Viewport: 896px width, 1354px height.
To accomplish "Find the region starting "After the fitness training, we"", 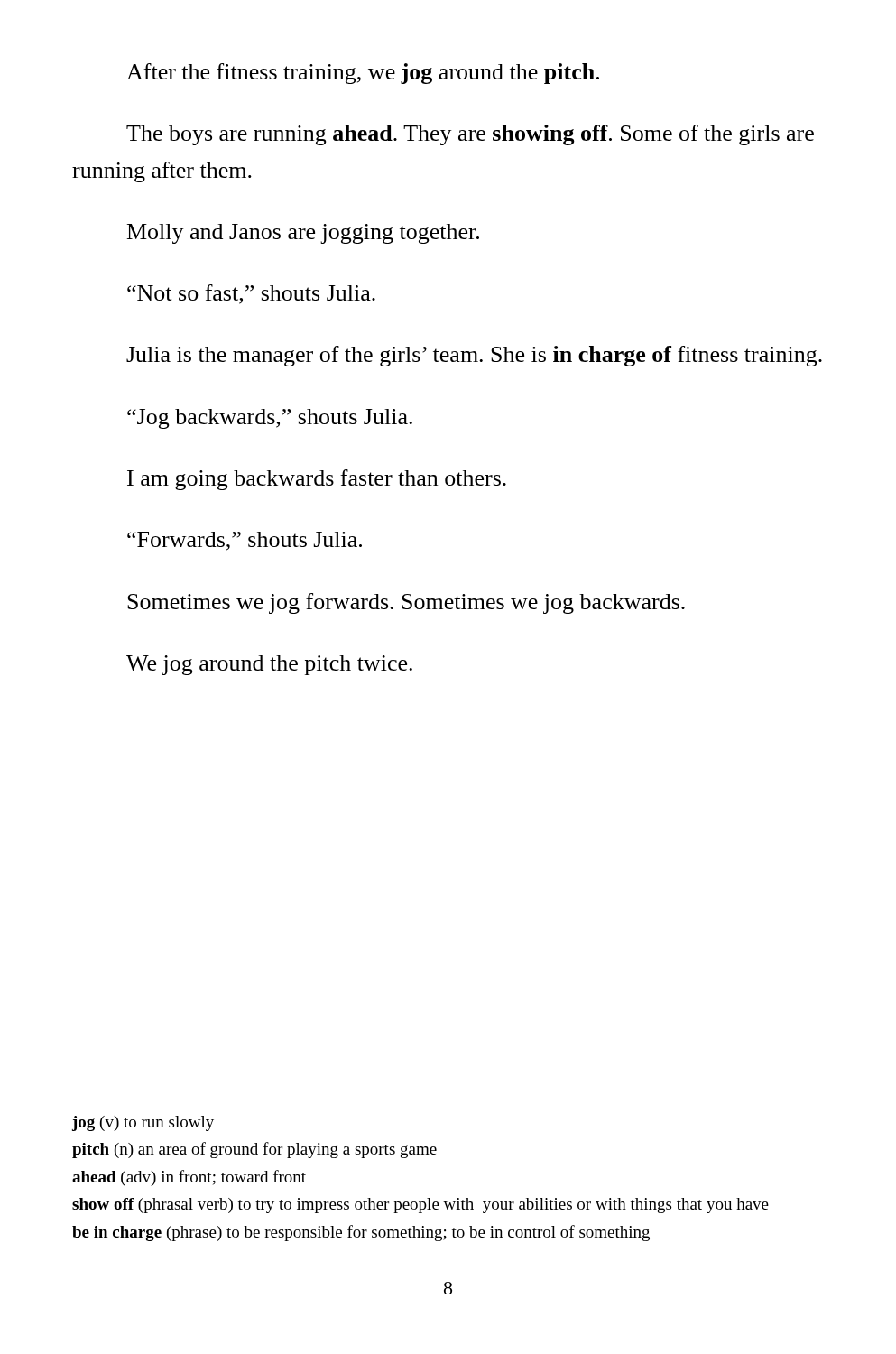I will [364, 72].
